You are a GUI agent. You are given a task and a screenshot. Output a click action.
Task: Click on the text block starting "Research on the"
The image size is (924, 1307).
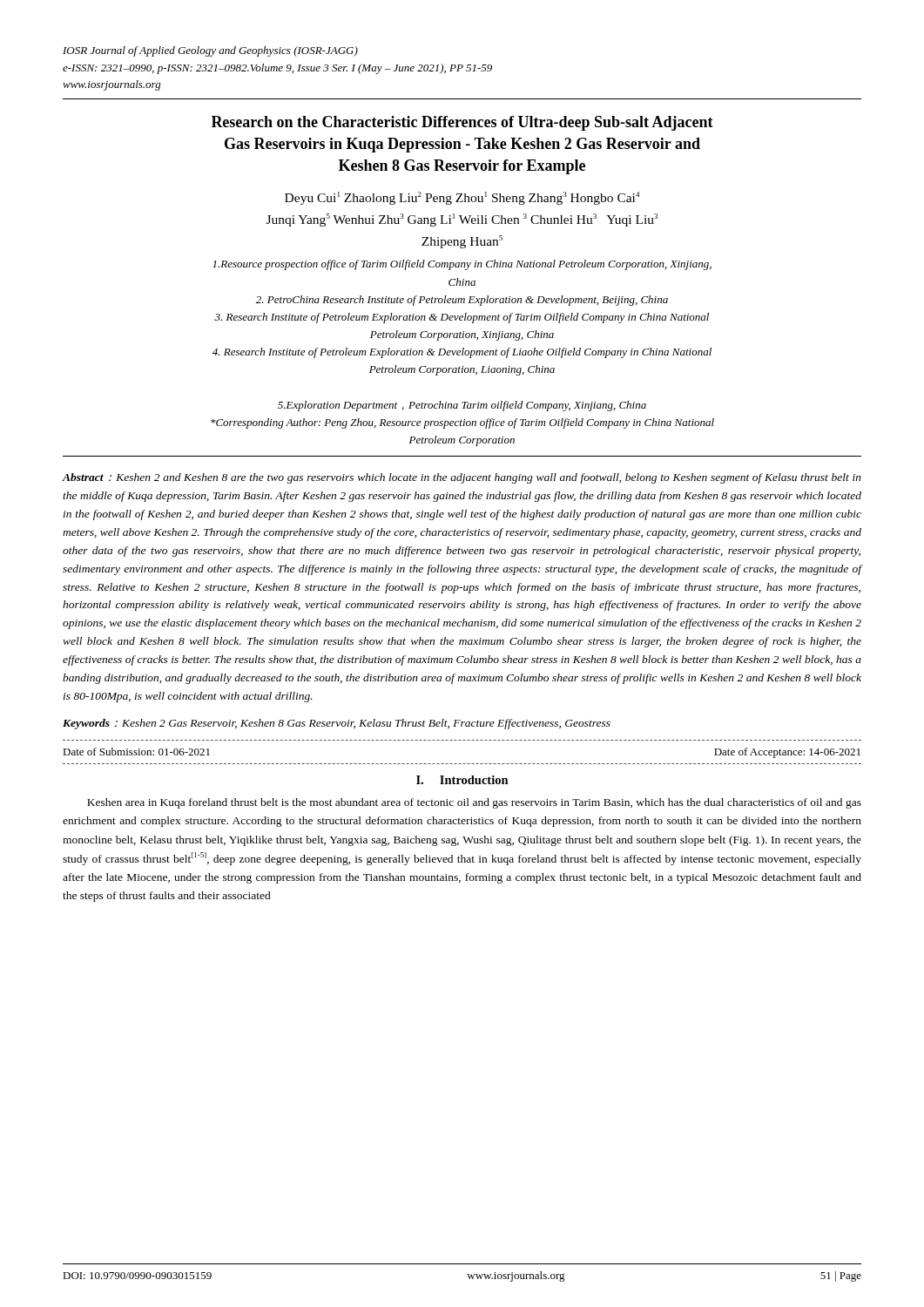coord(462,143)
